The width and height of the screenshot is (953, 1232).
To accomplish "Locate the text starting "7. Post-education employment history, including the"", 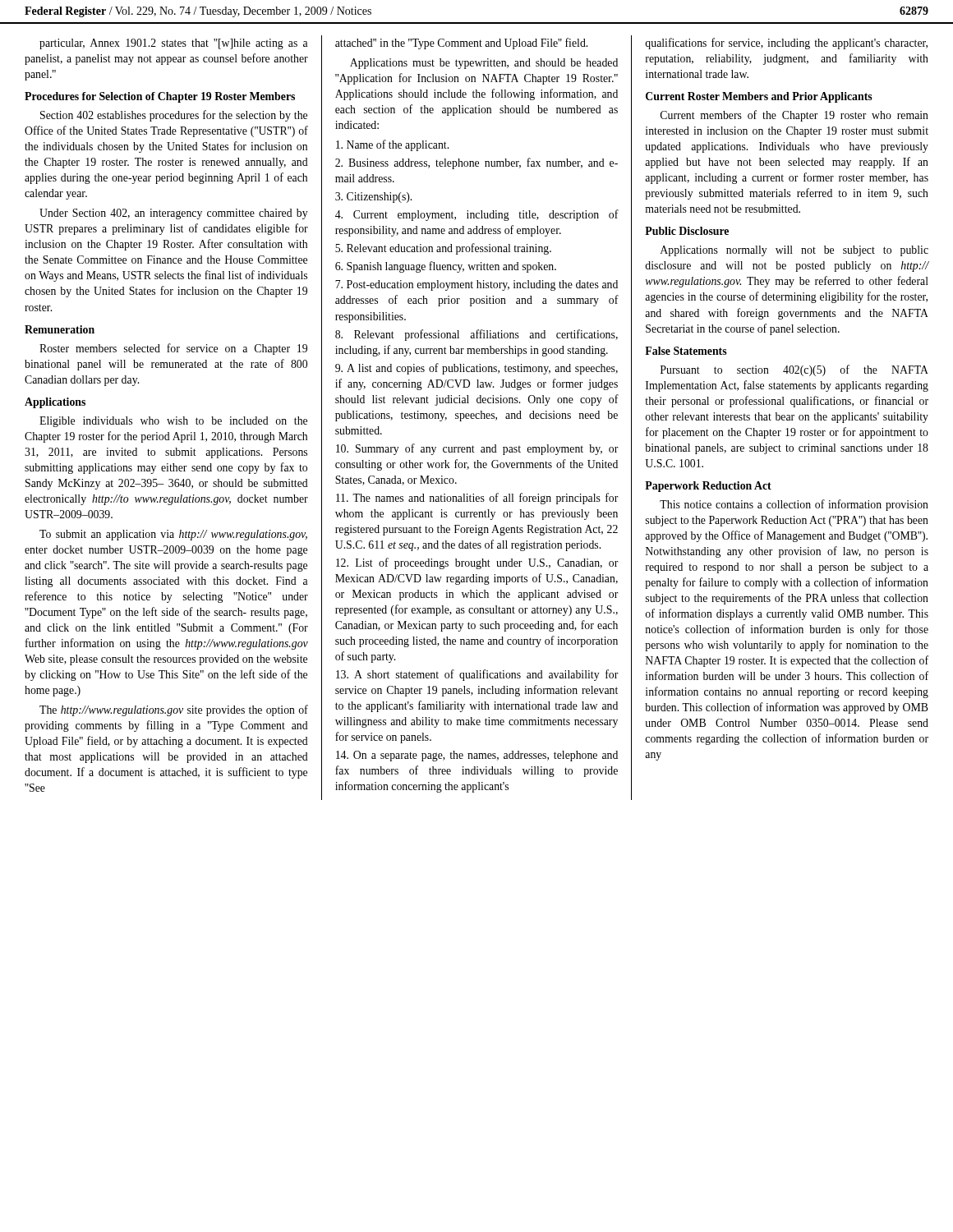I will point(476,301).
